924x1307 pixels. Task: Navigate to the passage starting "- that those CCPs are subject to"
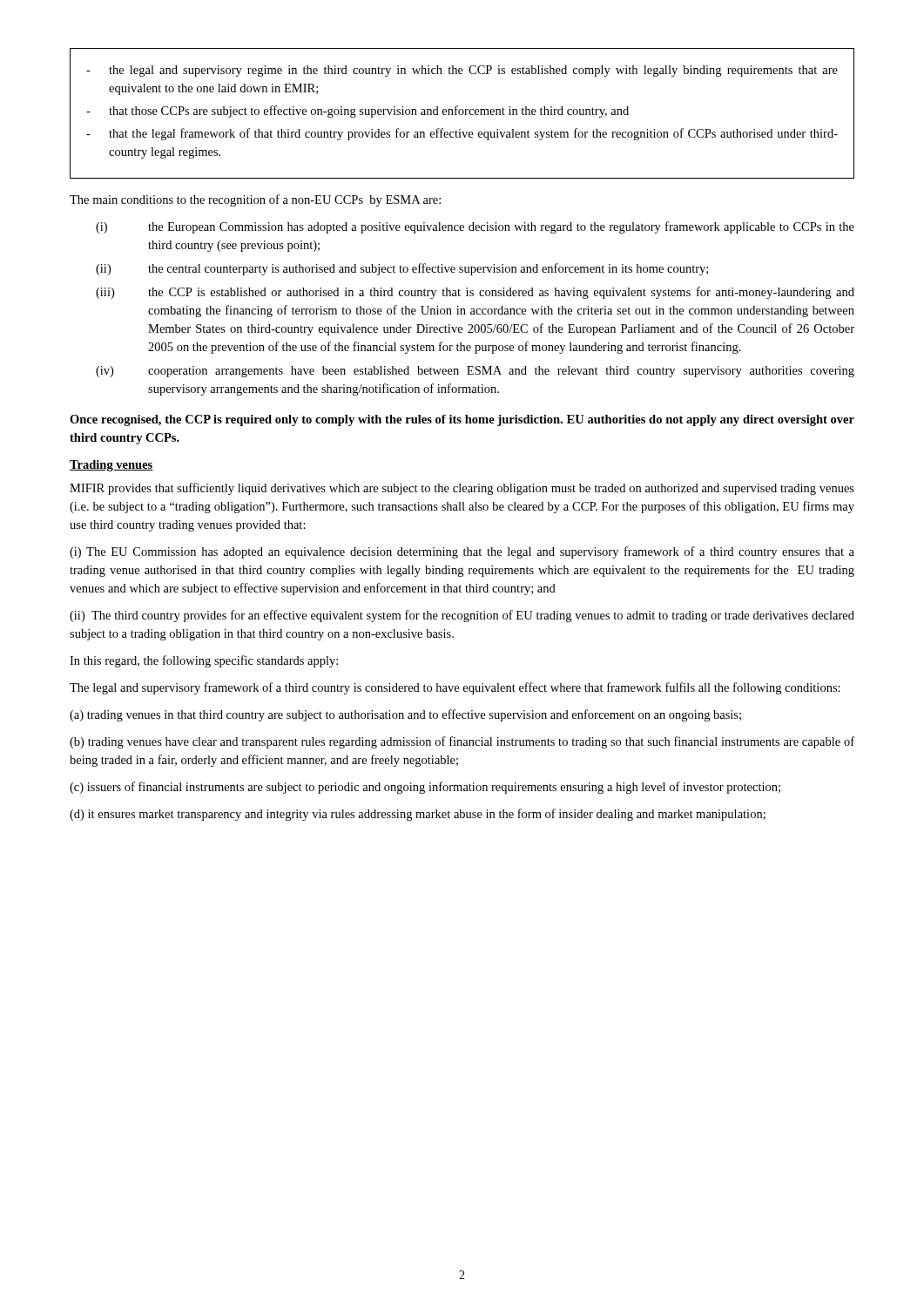coord(462,111)
